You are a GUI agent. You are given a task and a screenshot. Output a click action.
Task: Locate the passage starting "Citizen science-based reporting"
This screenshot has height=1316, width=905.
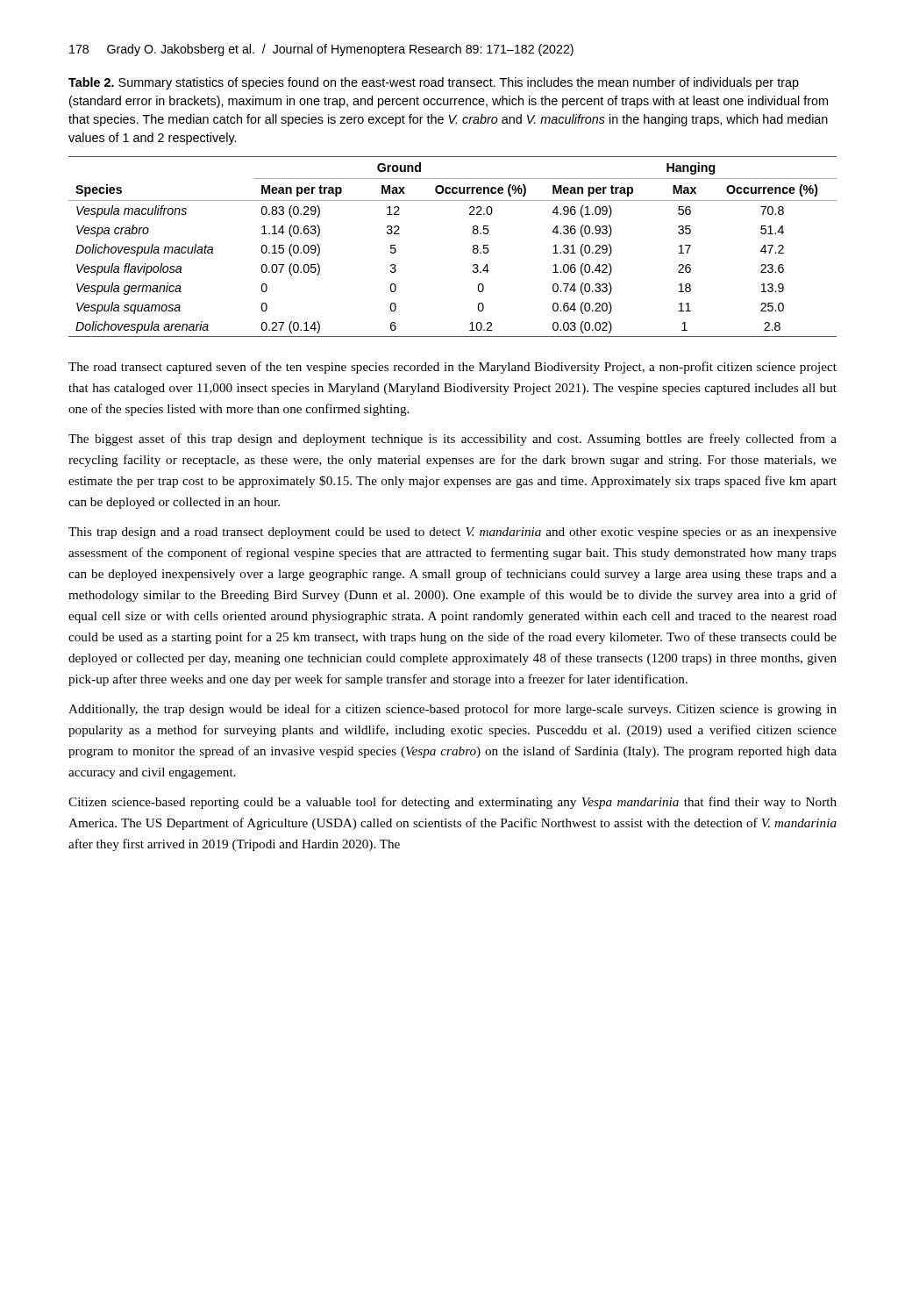tap(452, 822)
